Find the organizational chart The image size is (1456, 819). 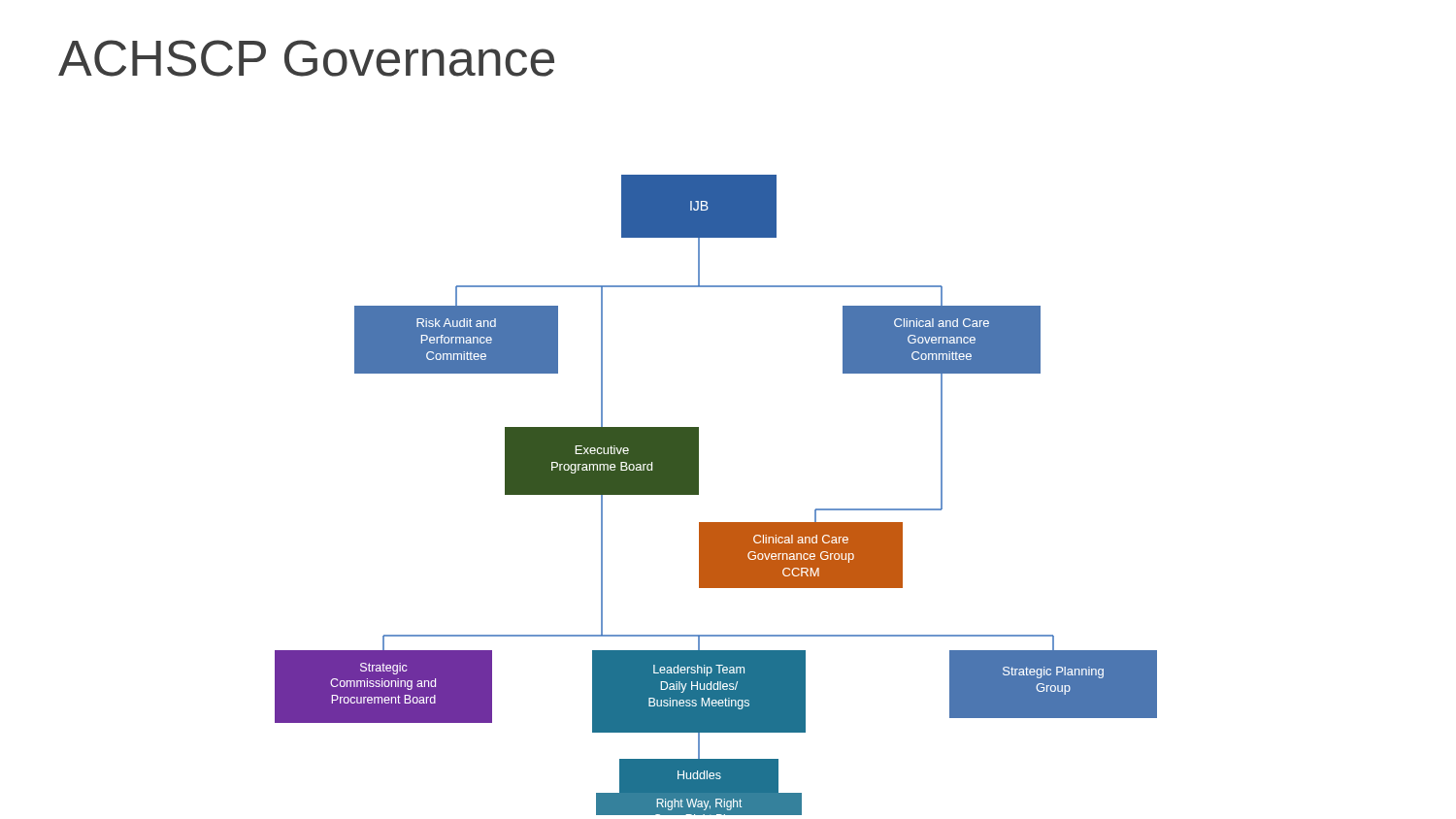pyautogui.click(x=728, y=456)
